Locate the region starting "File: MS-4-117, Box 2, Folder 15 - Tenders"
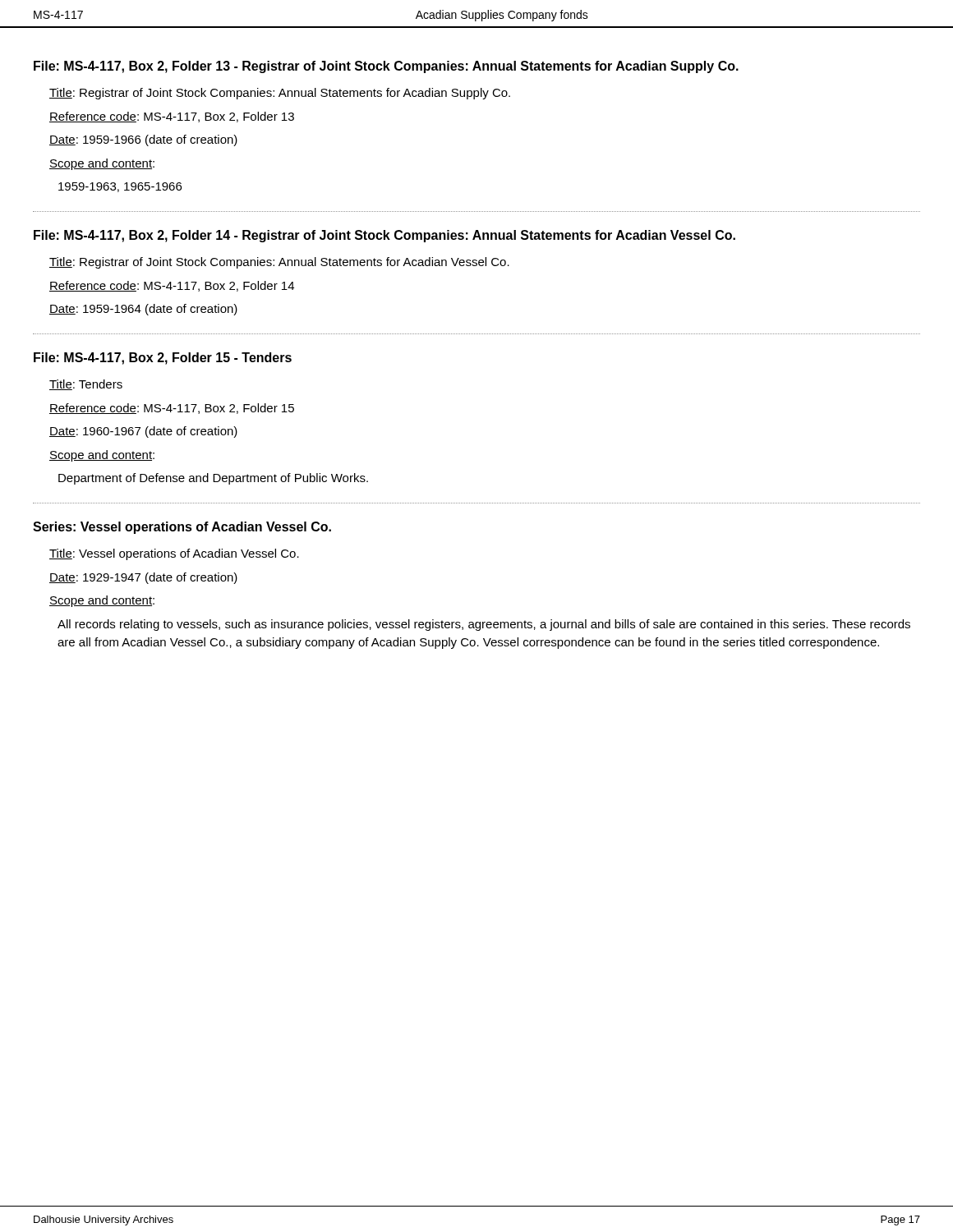This screenshot has height=1232, width=953. (162, 358)
